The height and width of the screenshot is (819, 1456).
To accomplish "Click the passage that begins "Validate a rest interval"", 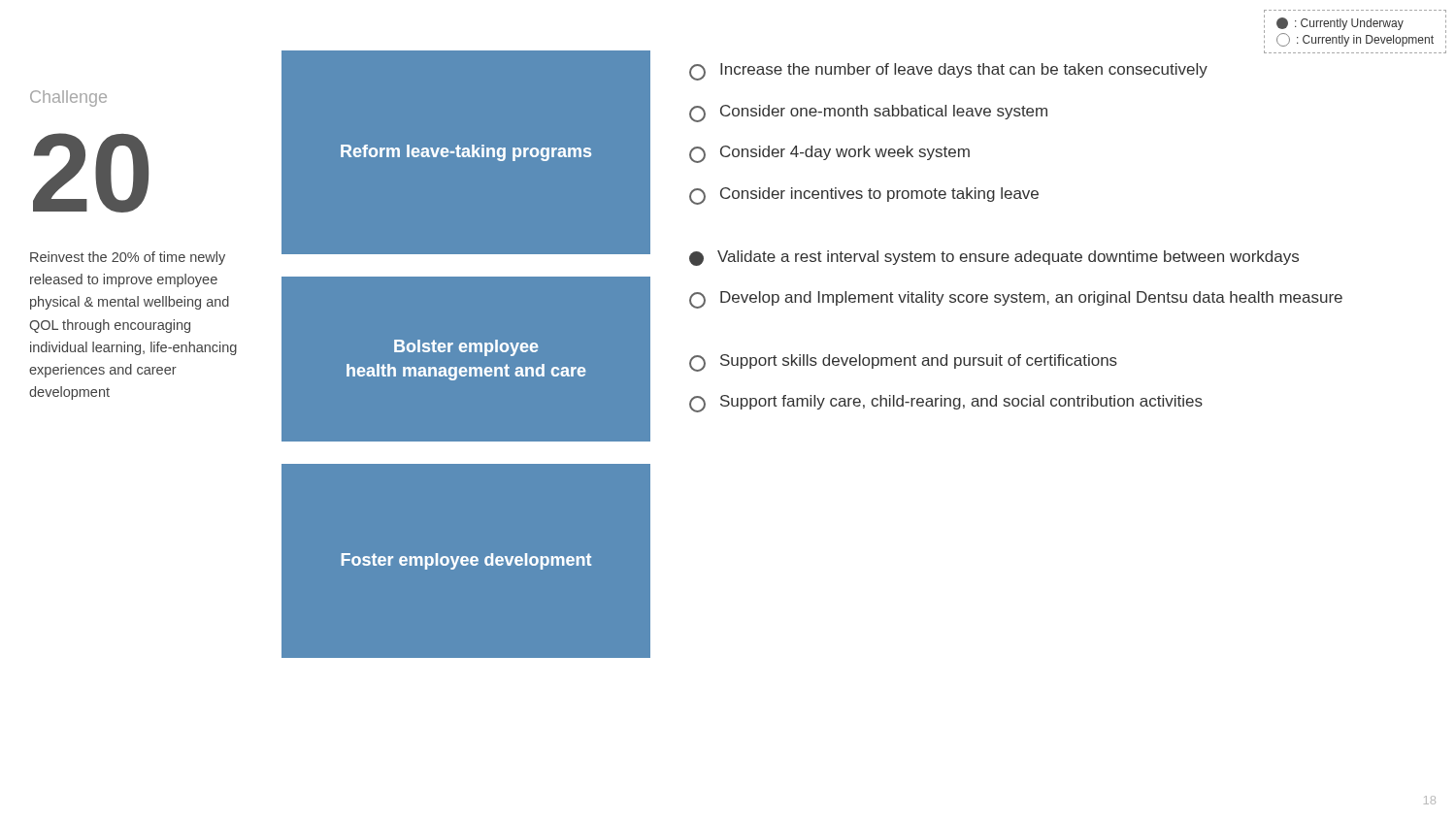I will click(994, 257).
